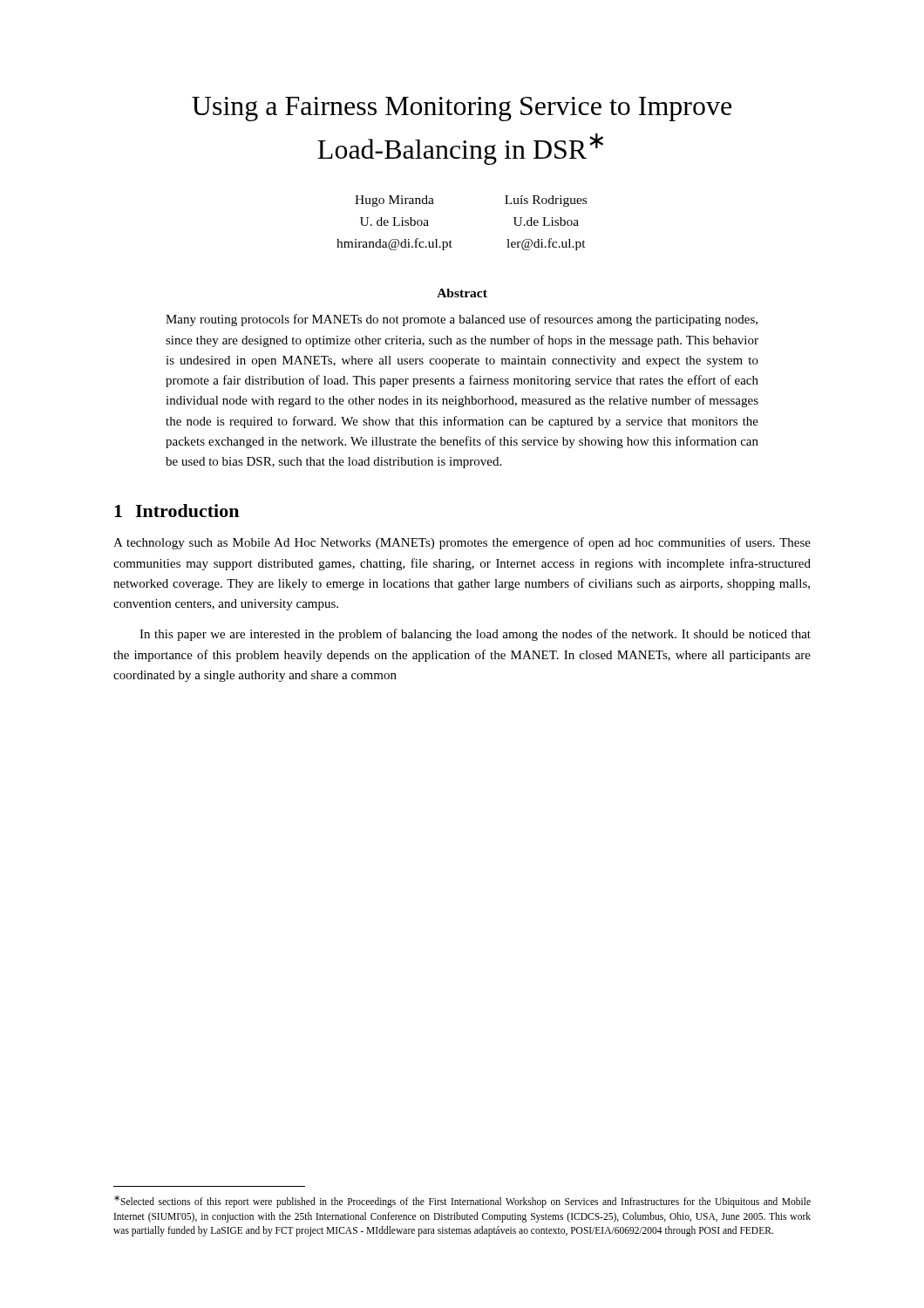The height and width of the screenshot is (1308, 924).
Task: Click a footnote
Action: point(462,1214)
